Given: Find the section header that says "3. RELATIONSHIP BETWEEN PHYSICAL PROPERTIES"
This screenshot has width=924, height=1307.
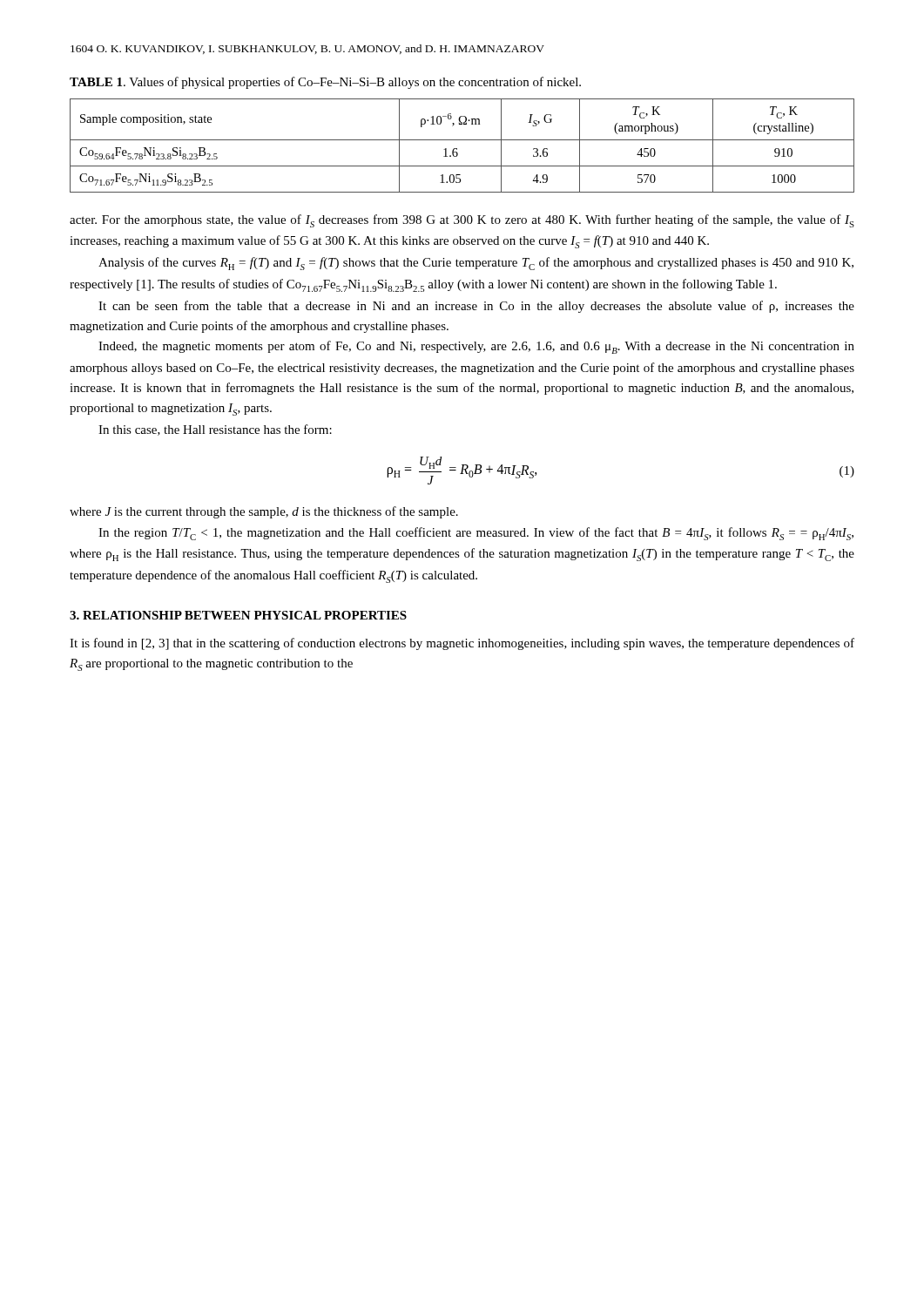Looking at the screenshot, I should [238, 615].
